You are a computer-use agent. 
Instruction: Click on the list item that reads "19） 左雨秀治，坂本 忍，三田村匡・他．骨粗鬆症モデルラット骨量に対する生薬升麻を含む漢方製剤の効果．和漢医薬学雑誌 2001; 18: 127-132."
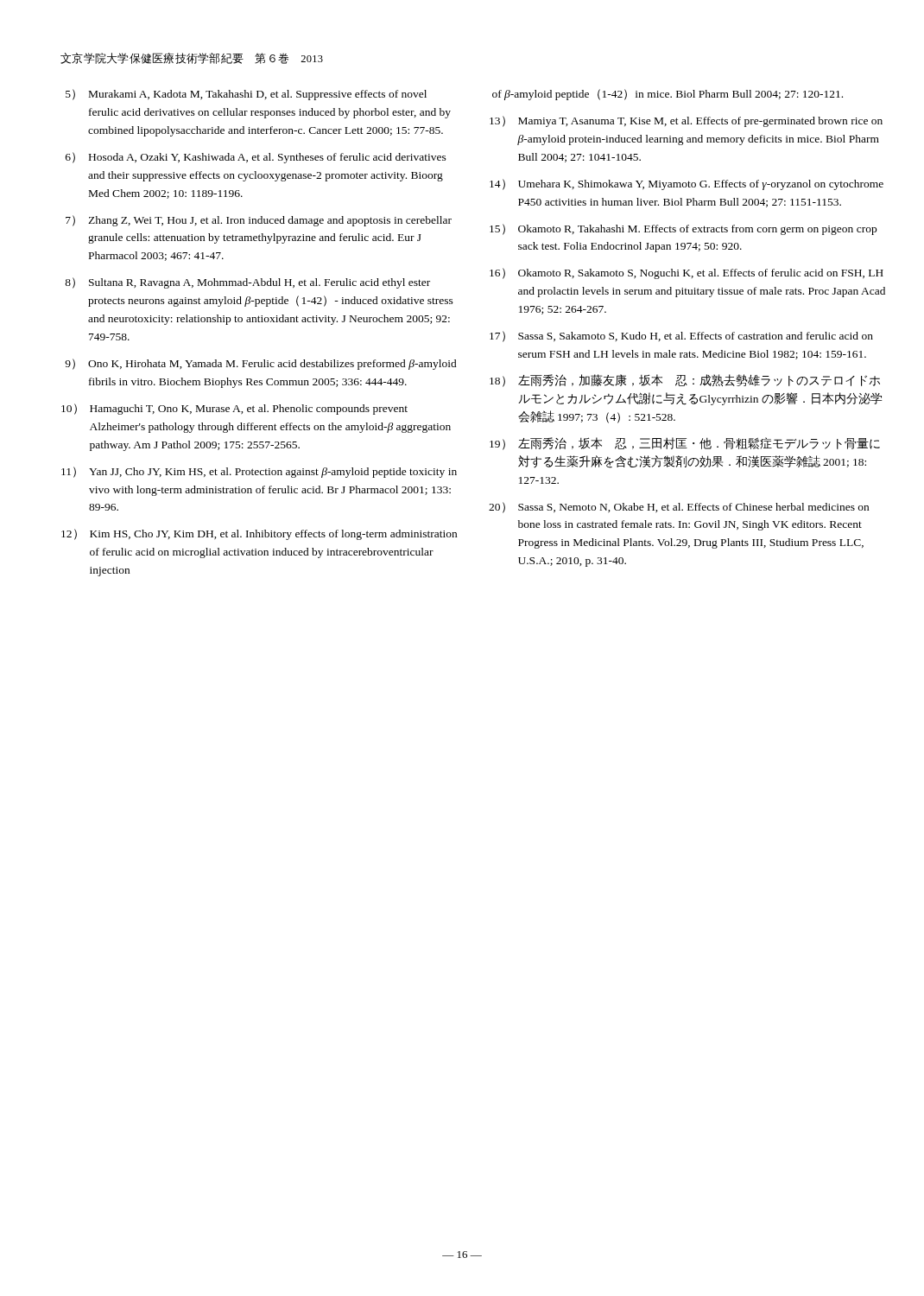point(687,462)
